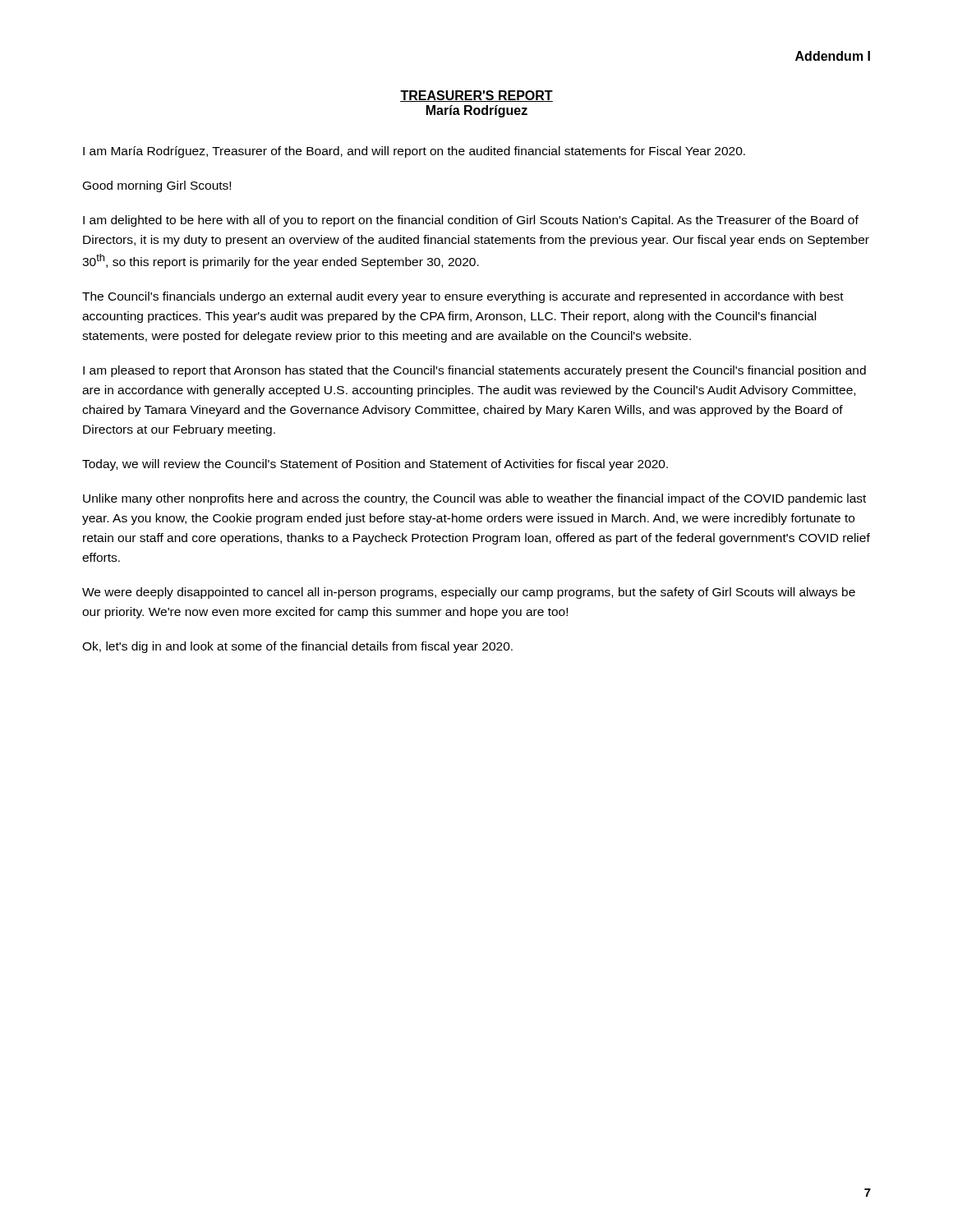Image resolution: width=953 pixels, height=1232 pixels.
Task: Point to the block starting "Unlike many other nonprofits"
Action: [x=476, y=528]
